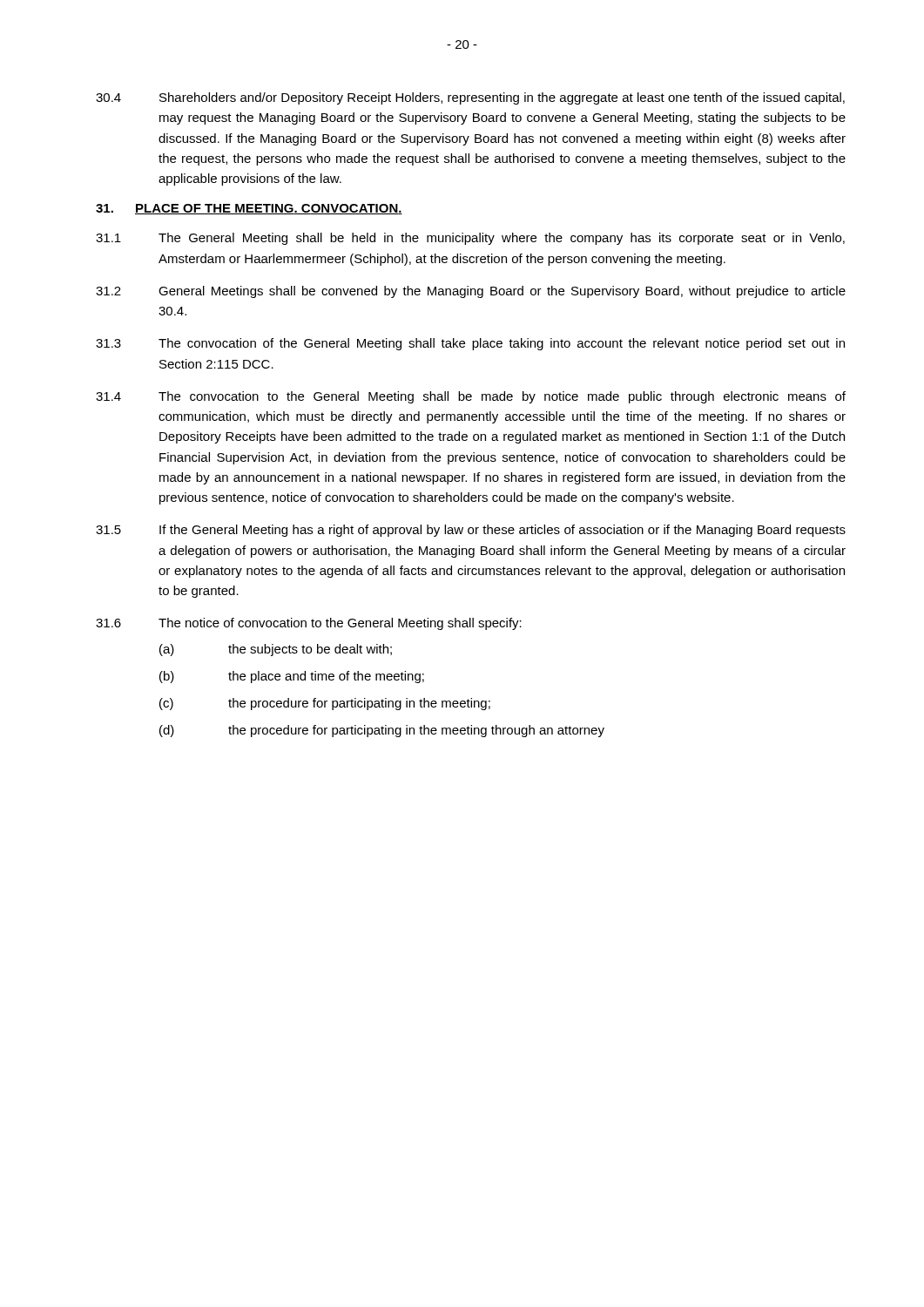The height and width of the screenshot is (1307, 924).
Task: Find the list item that reads "31.2 General Meetings shall be convened by"
Action: (471, 301)
